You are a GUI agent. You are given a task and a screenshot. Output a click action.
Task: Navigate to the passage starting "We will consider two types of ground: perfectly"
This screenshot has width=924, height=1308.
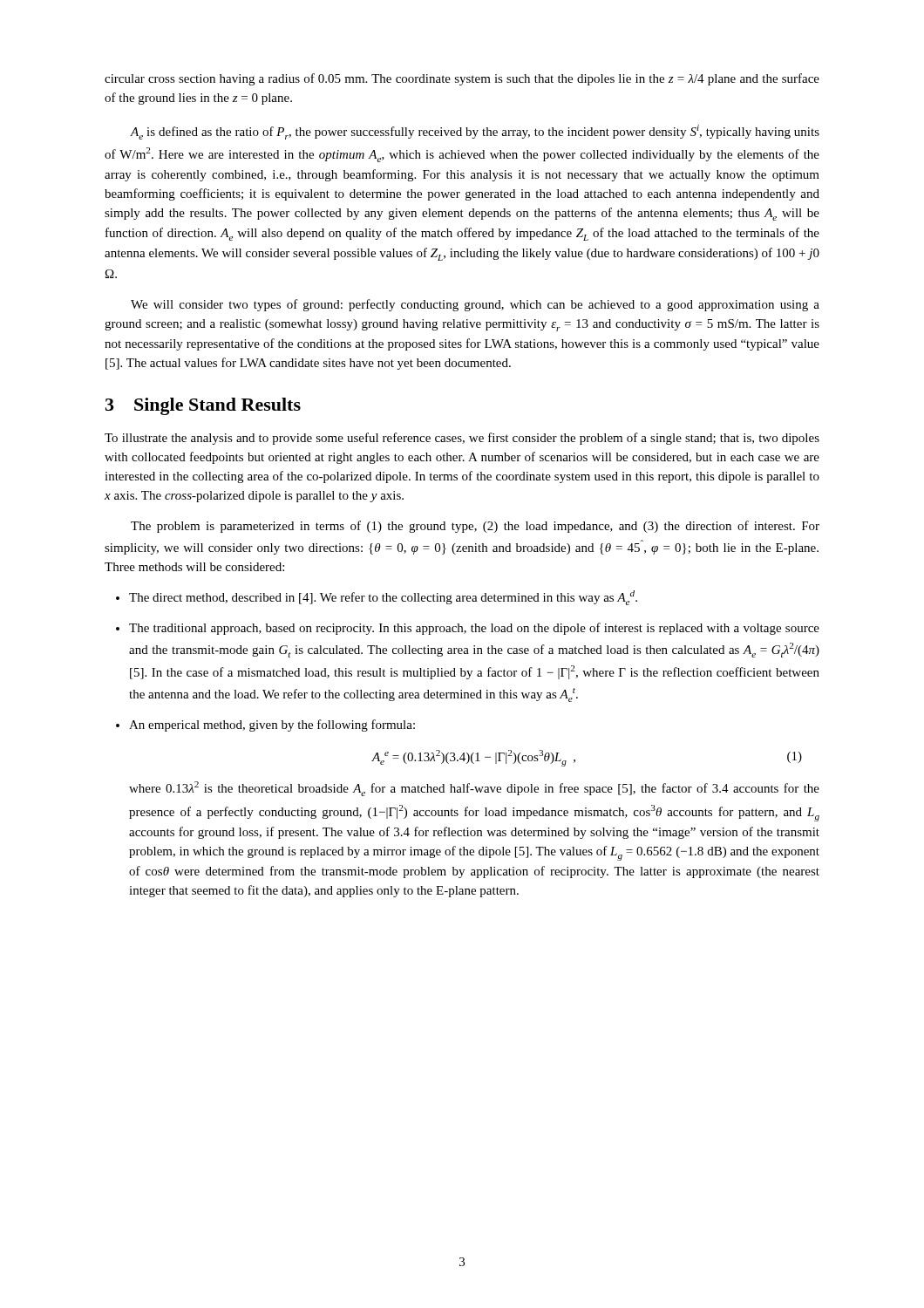point(462,334)
